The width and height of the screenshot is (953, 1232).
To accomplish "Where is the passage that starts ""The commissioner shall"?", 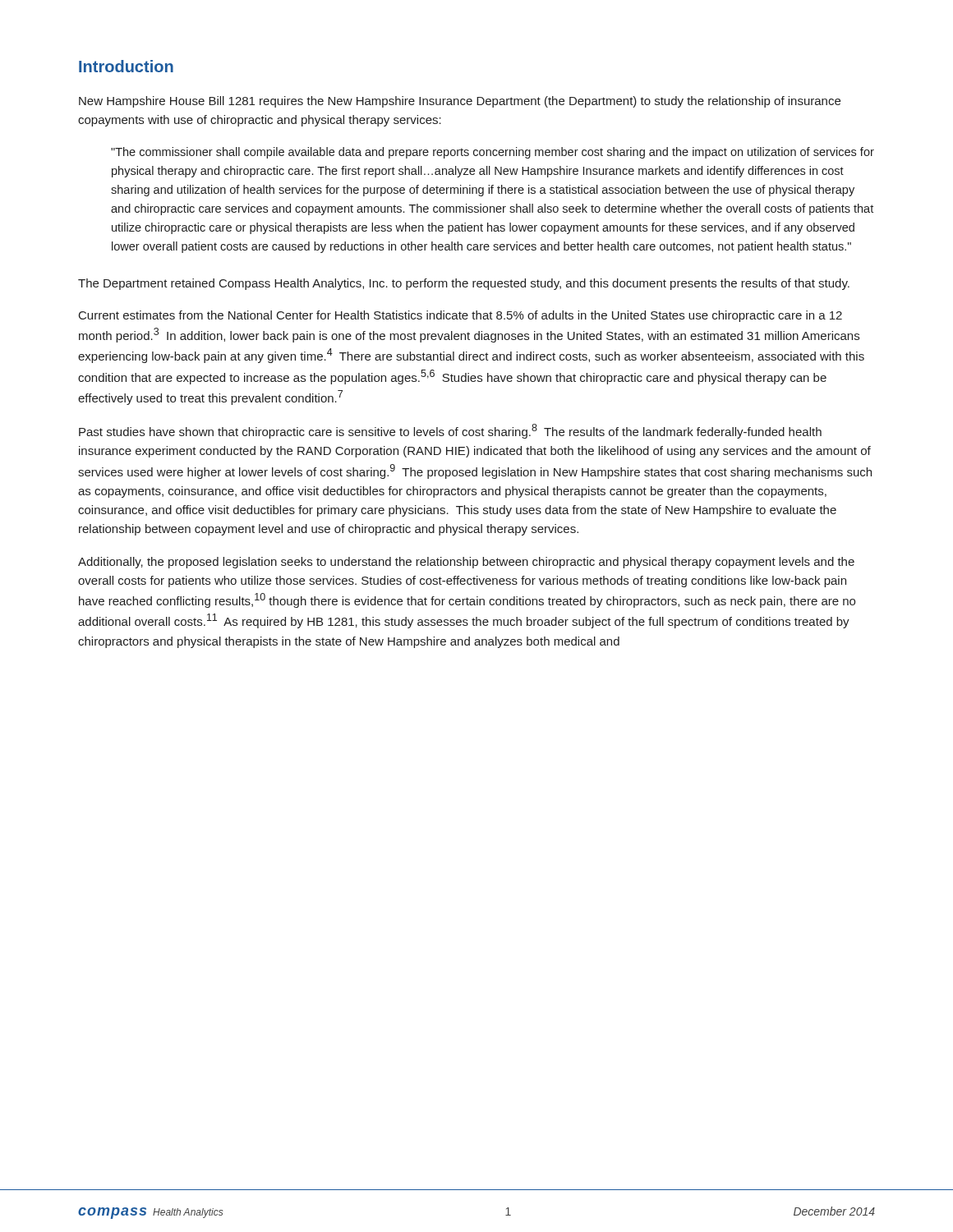I will click(492, 199).
